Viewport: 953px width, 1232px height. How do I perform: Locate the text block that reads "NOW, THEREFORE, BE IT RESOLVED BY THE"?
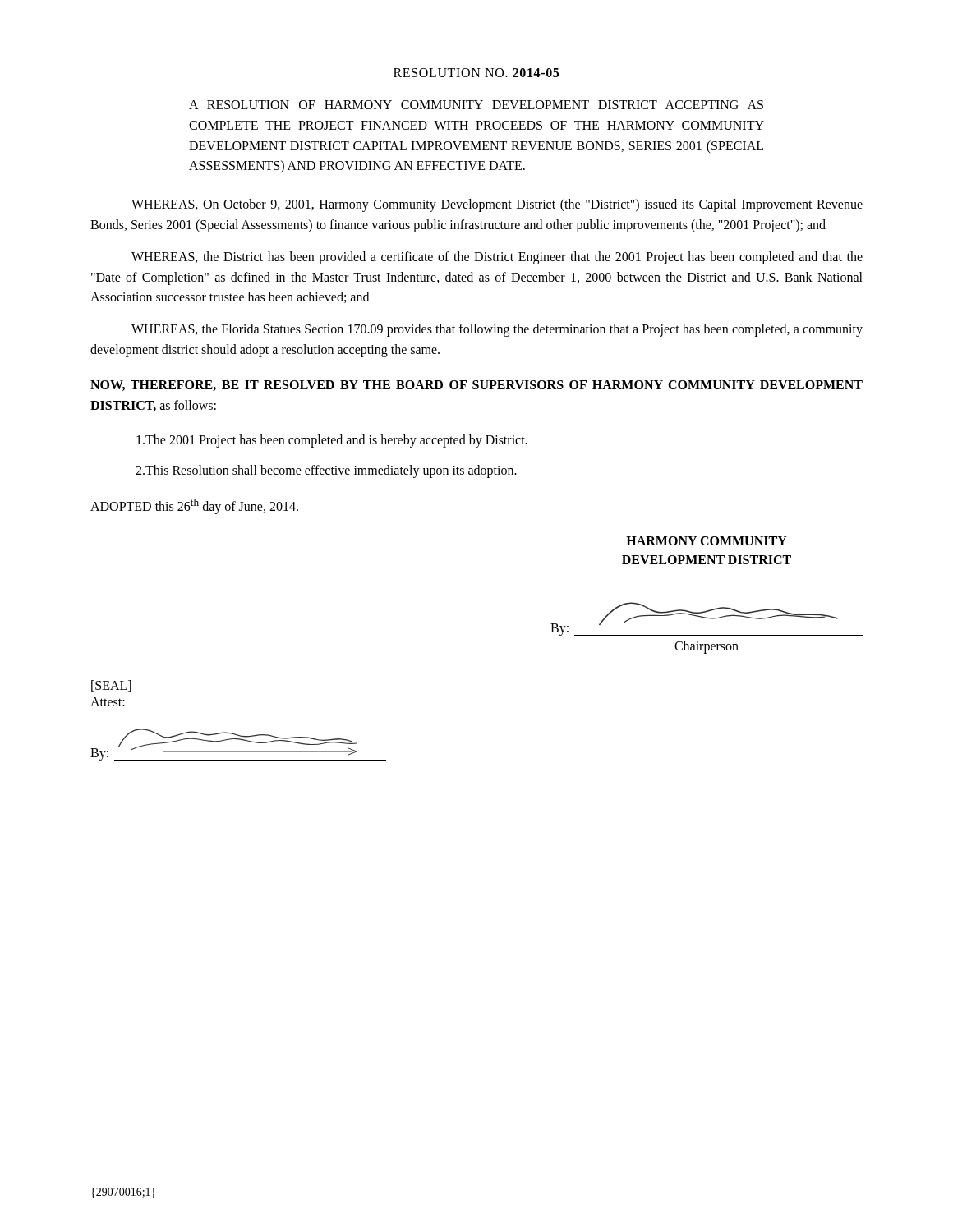[476, 395]
